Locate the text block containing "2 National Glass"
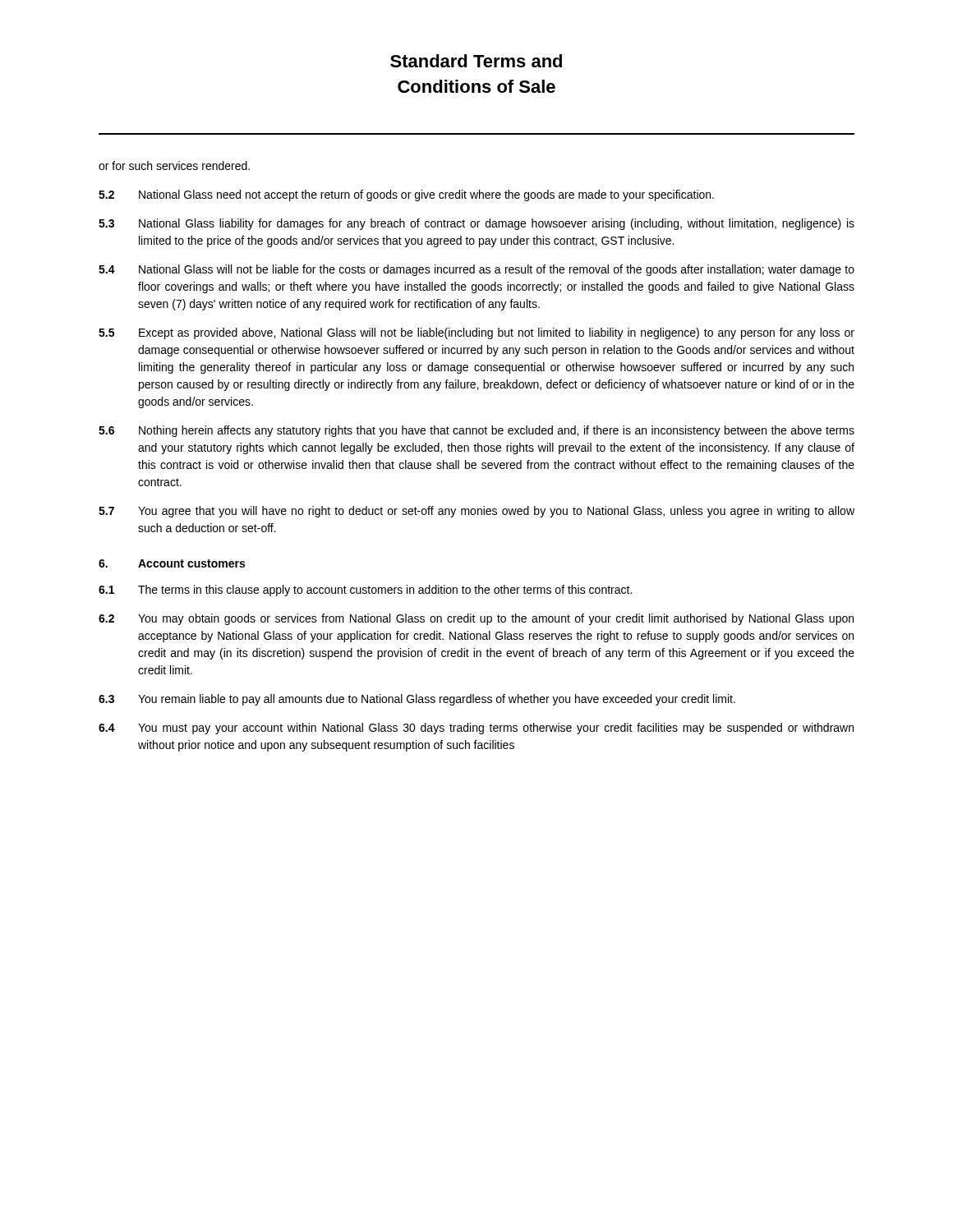Screen dimensions: 1232x953 click(476, 195)
